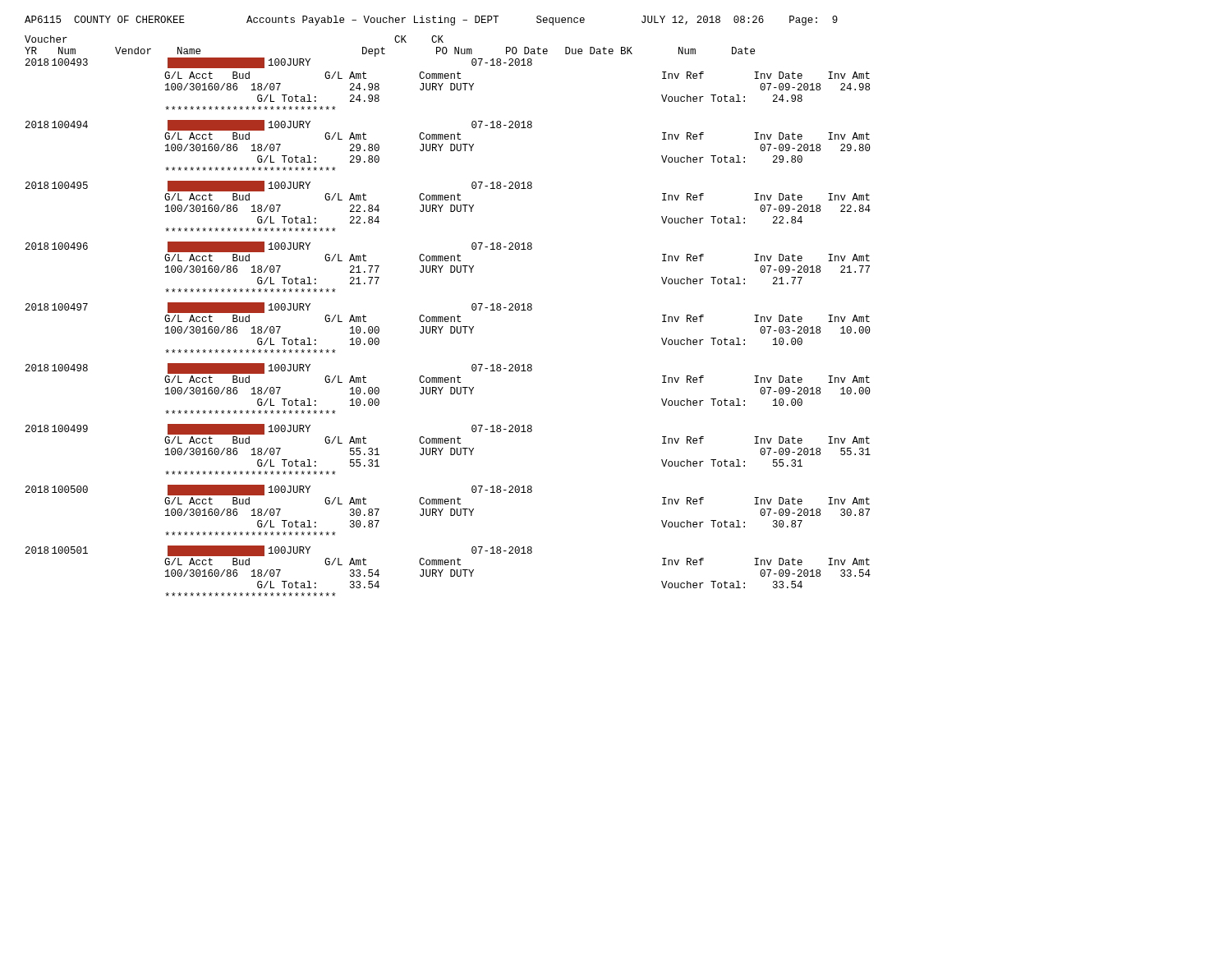Locate the region starting "2018 100497 100JURY 07-18-2018"
1232x953 pixels.
coord(279,308)
